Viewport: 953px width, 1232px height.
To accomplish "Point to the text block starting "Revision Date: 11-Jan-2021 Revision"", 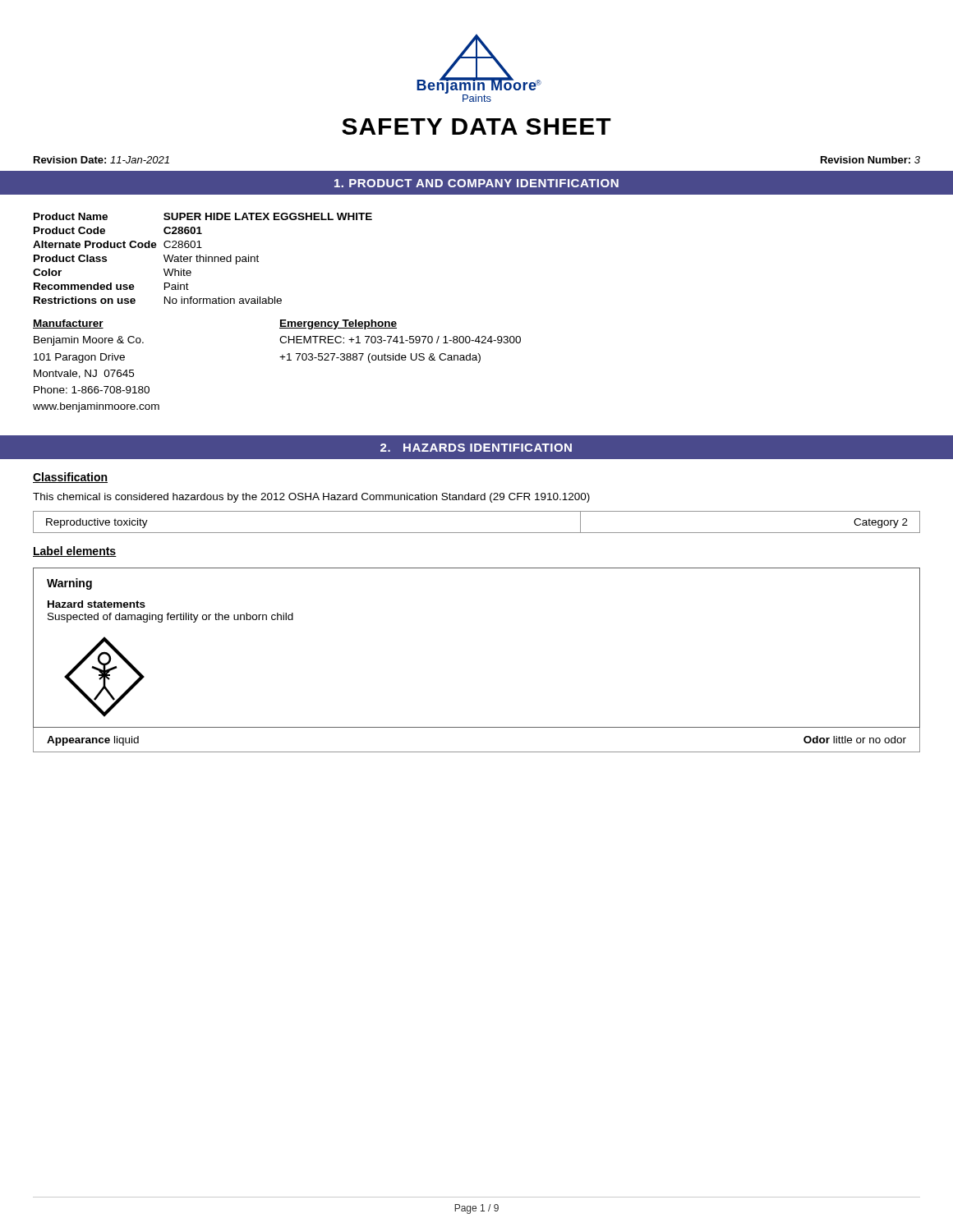I will point(476,160).
